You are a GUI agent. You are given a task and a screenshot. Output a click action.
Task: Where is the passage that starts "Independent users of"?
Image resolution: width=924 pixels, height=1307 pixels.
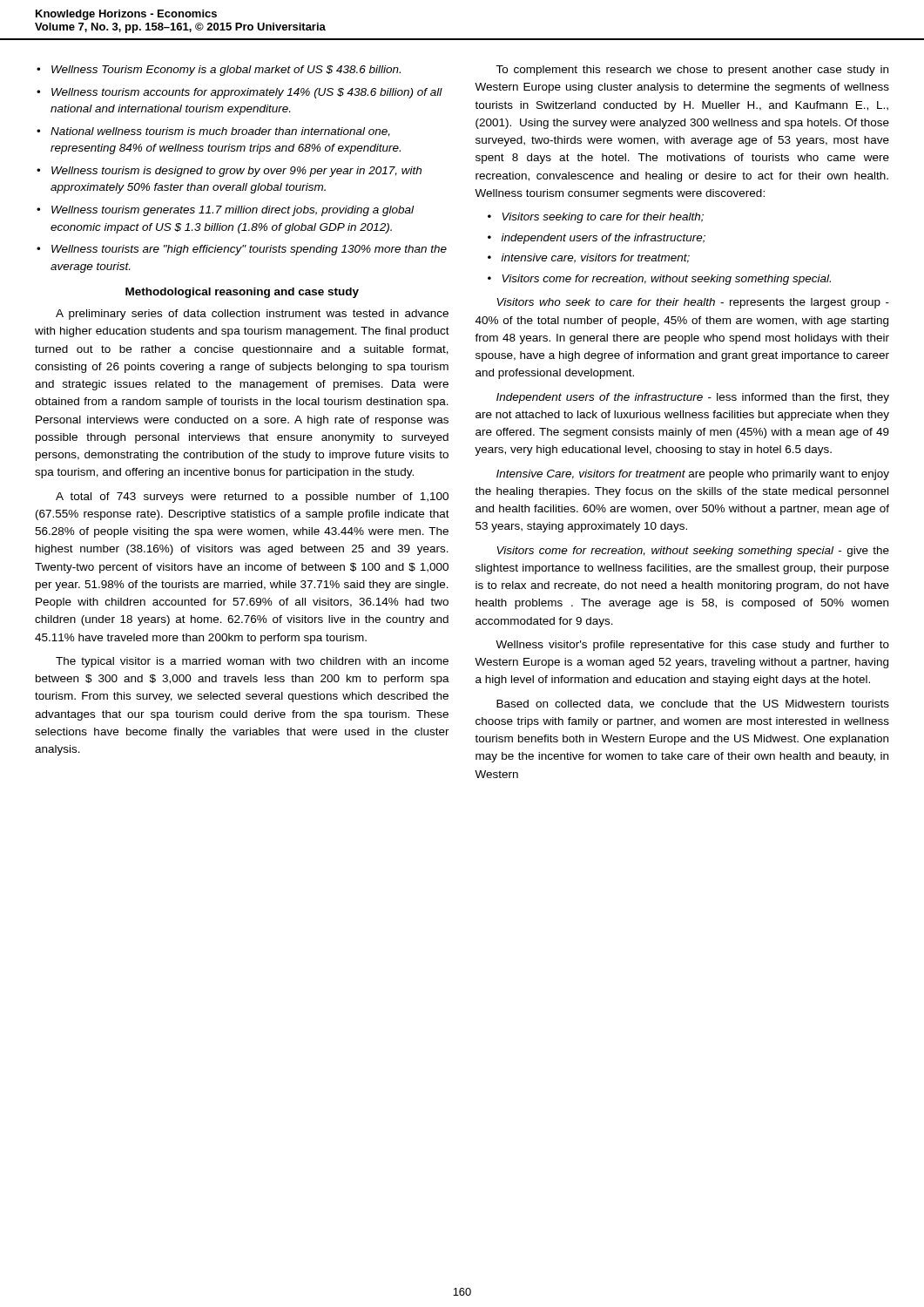tap(682, 423)
